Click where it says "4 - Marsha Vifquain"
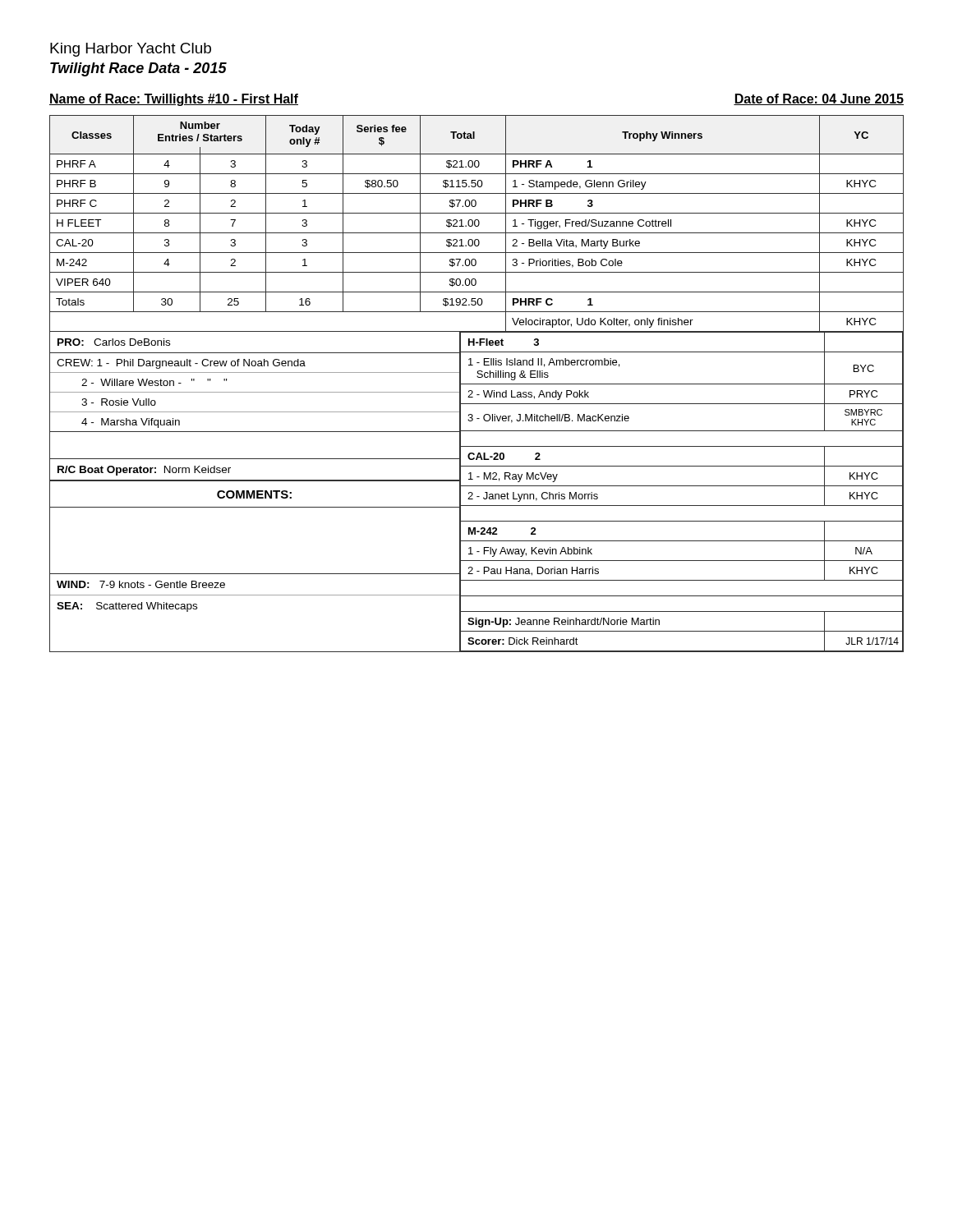Image resolution: width=953 pixels, height=1232 pixels. coord(119,422)
